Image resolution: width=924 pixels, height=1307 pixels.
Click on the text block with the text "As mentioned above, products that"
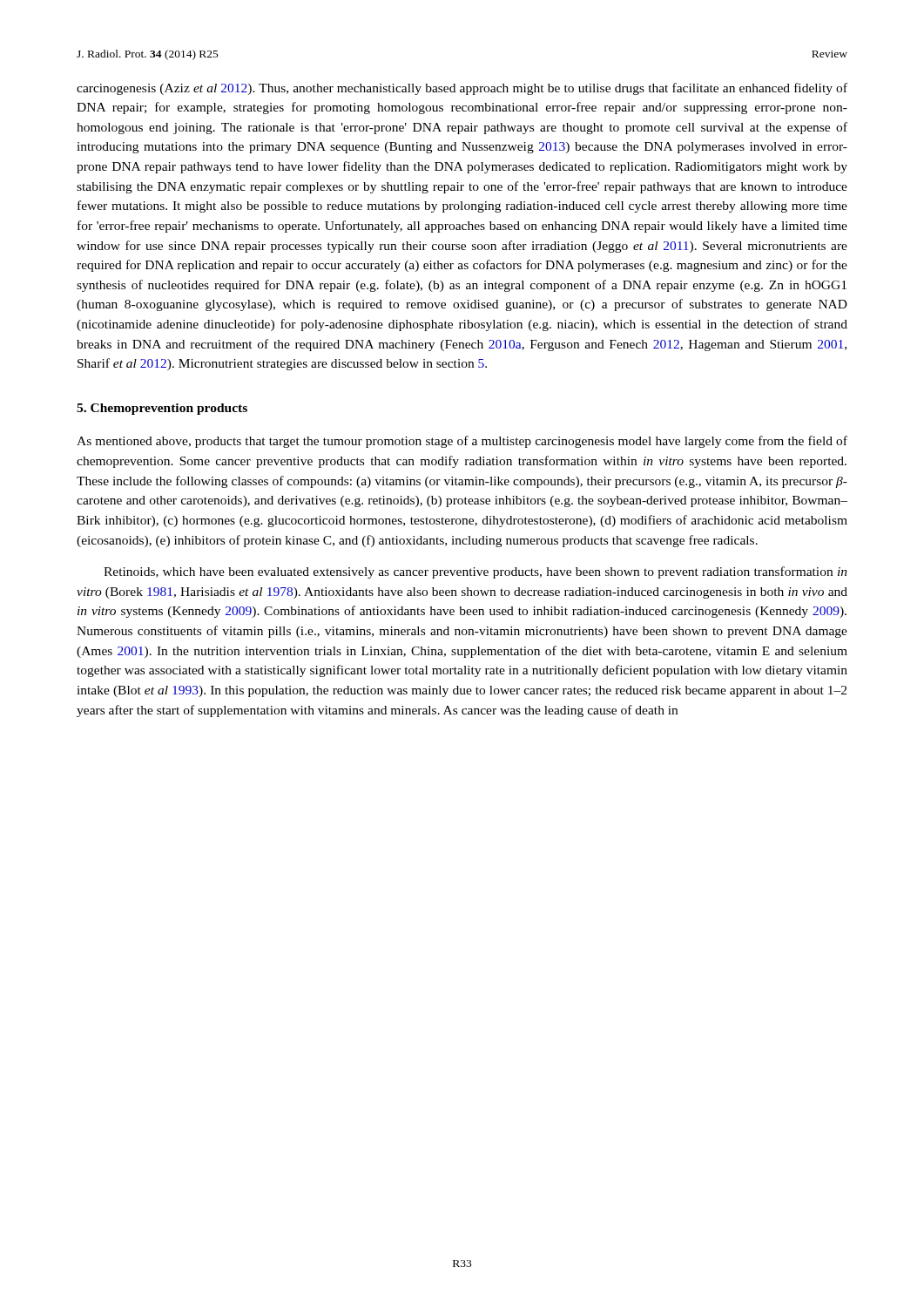click(x=462, y=576)
